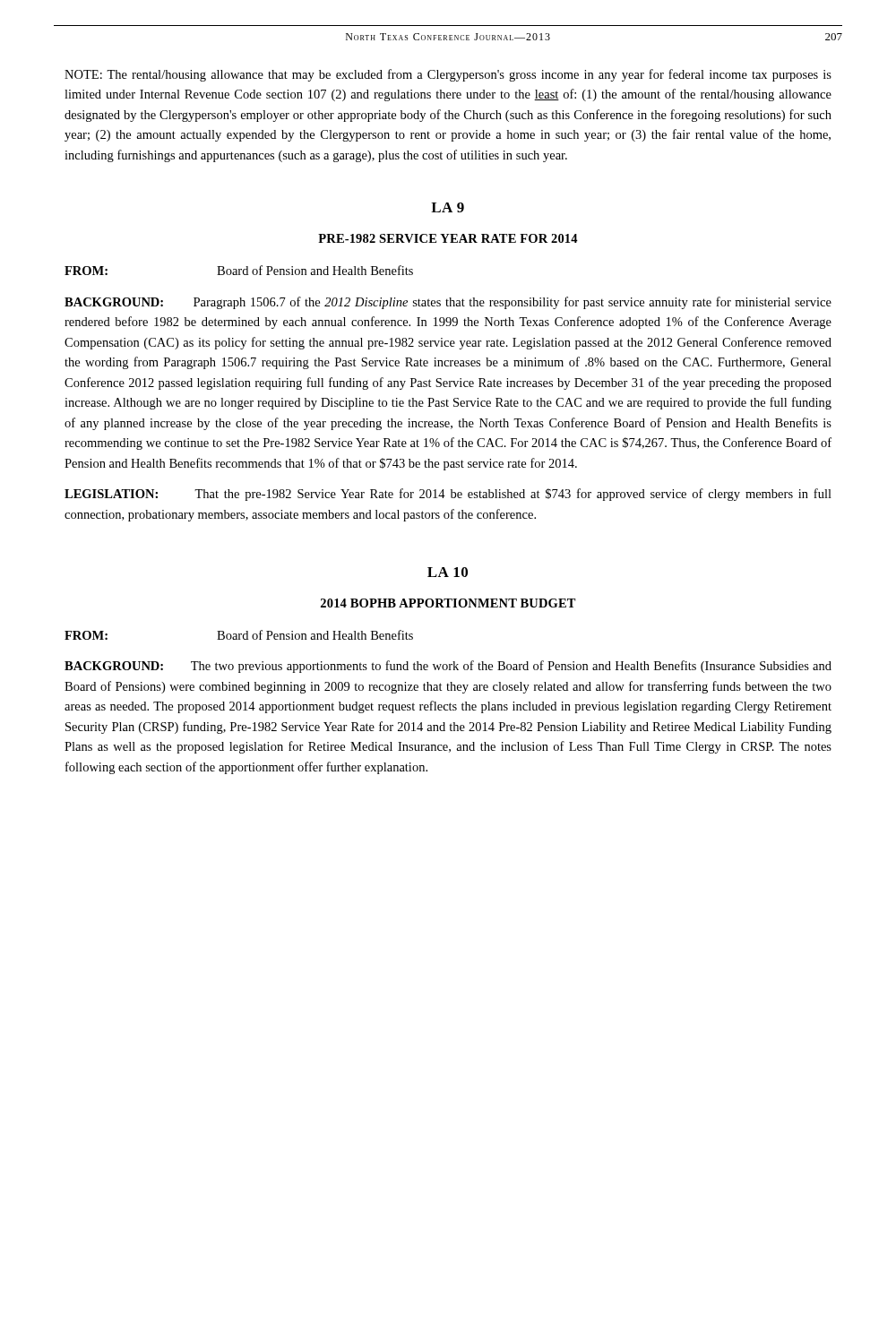Select the text block starting "BACKGROUND: The two previous apportionments to fund the"
Viewport: 896px width, 1344px height.
(x=448, y=716)
